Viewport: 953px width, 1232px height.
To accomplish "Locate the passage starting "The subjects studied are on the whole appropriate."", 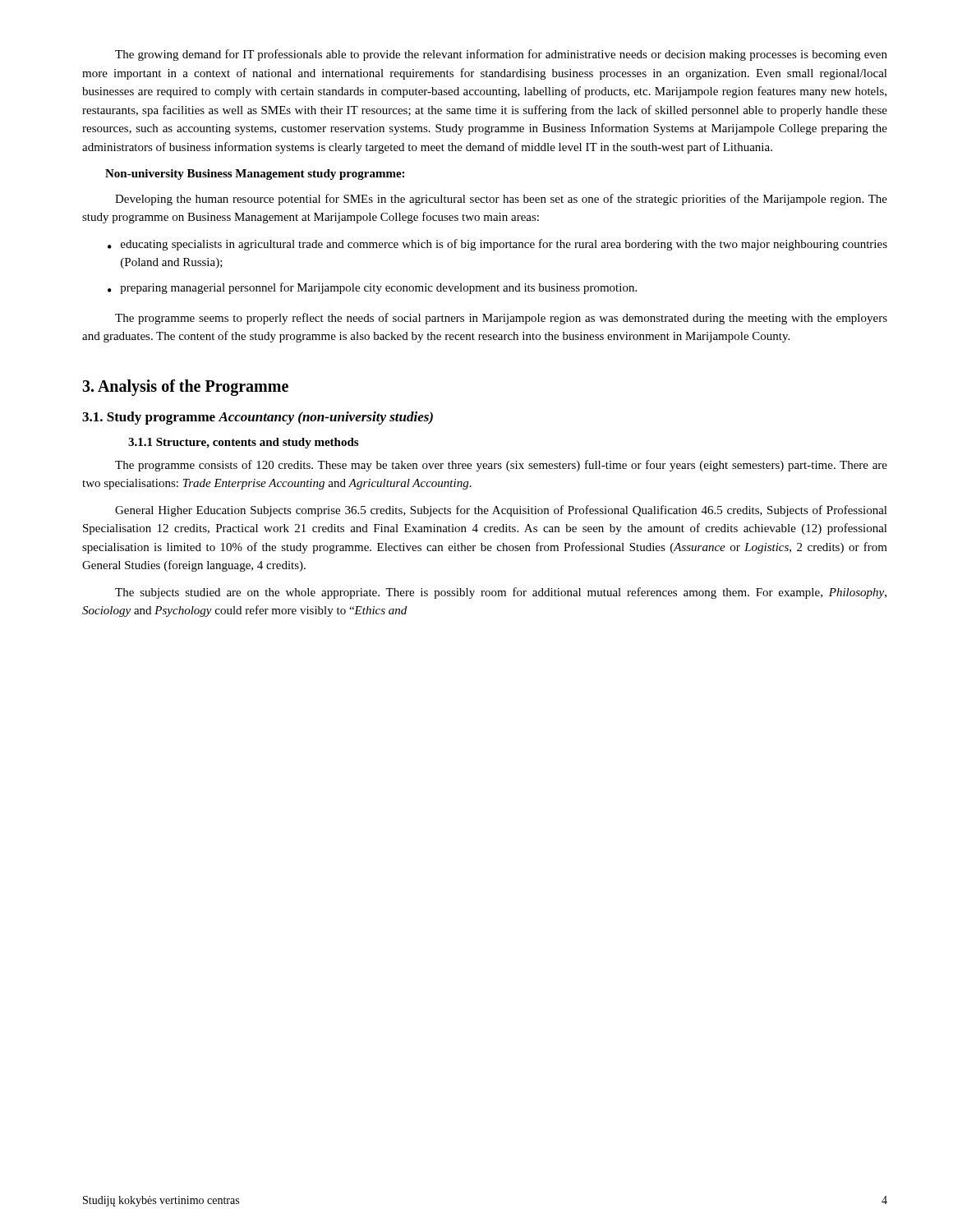I will click(x=485, y=601).
